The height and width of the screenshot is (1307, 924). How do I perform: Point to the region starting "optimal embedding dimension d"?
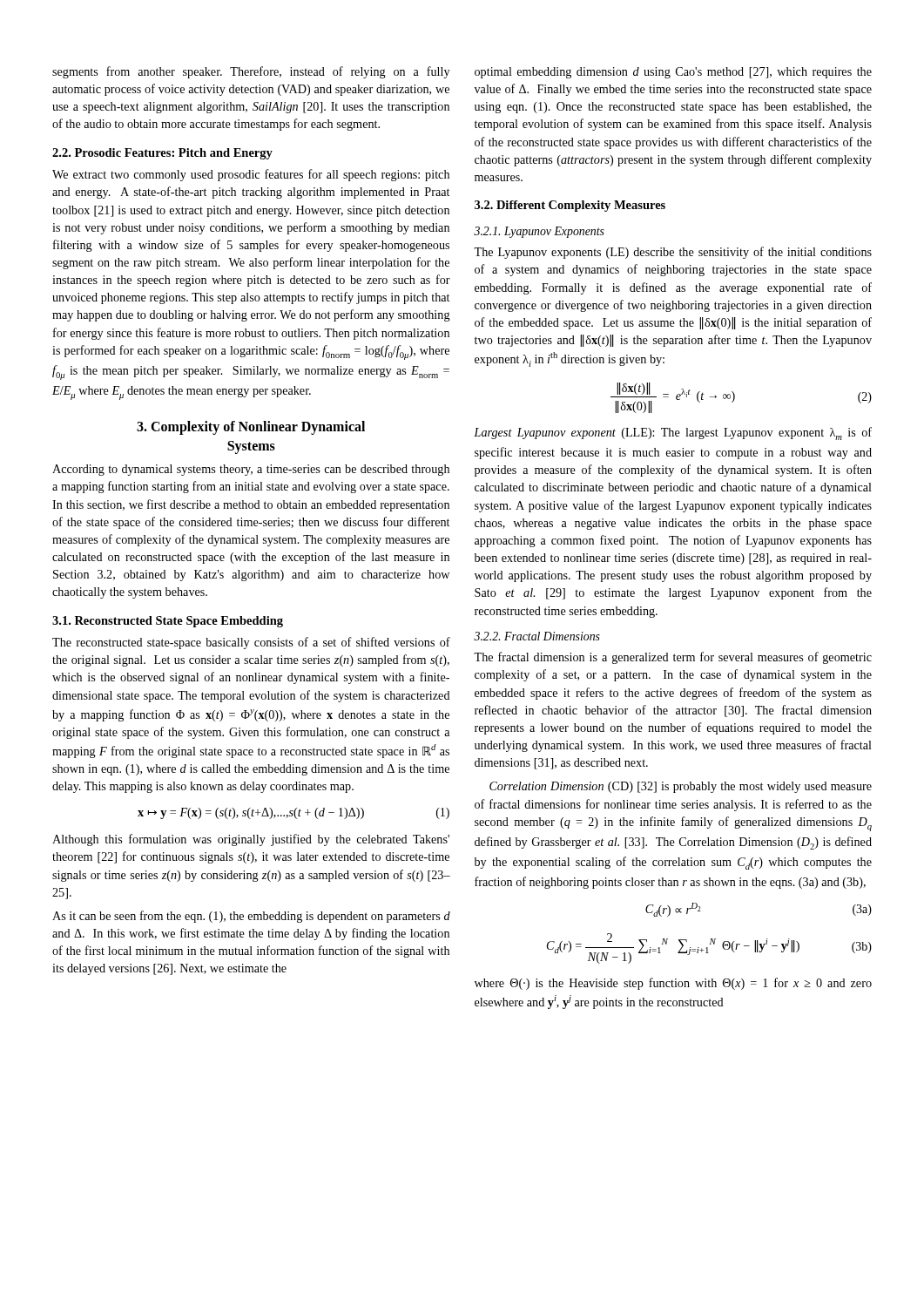[673, 124]
